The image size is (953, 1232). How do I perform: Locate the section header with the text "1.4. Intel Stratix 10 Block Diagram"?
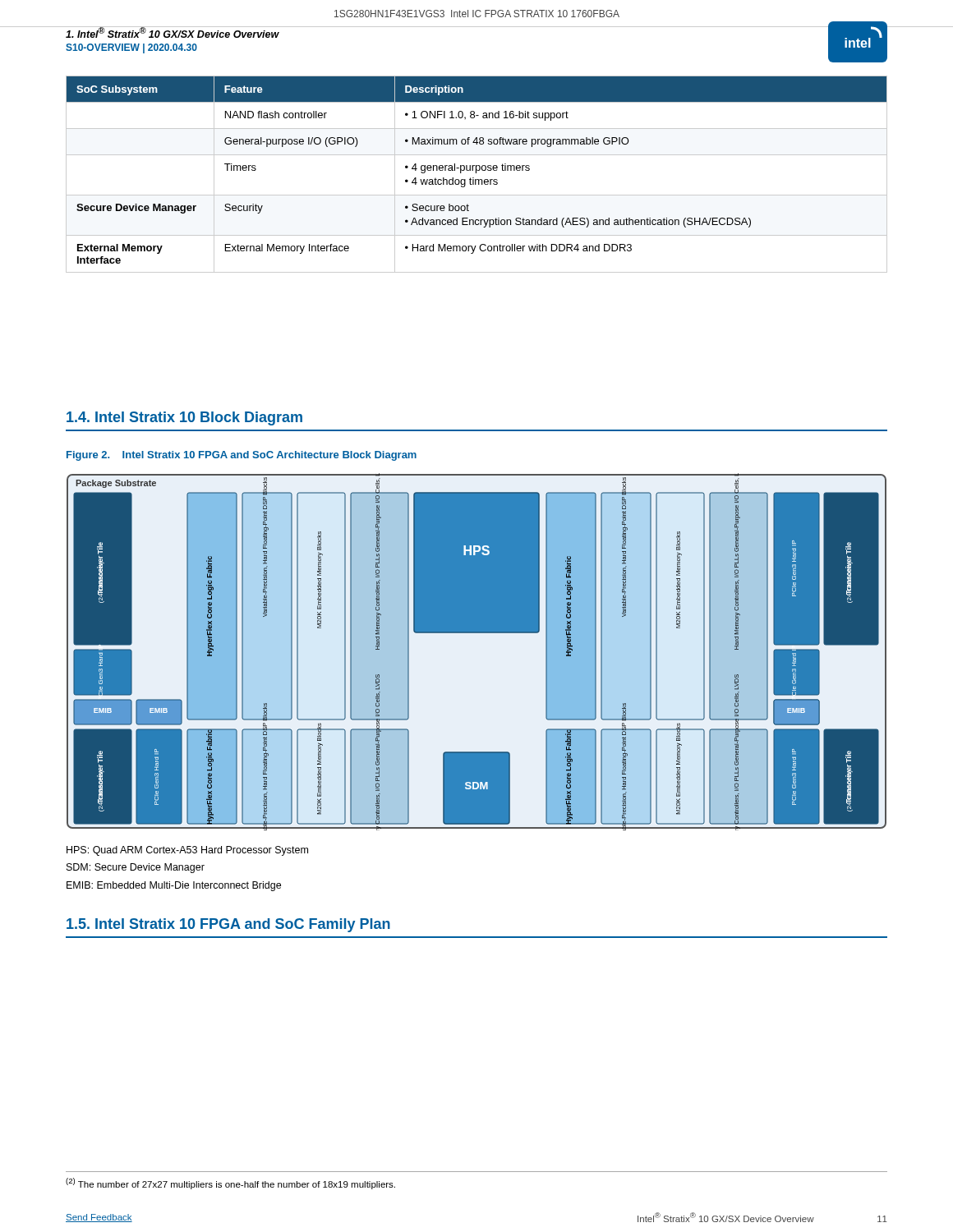pyautogui.click(x=476, y=420)
